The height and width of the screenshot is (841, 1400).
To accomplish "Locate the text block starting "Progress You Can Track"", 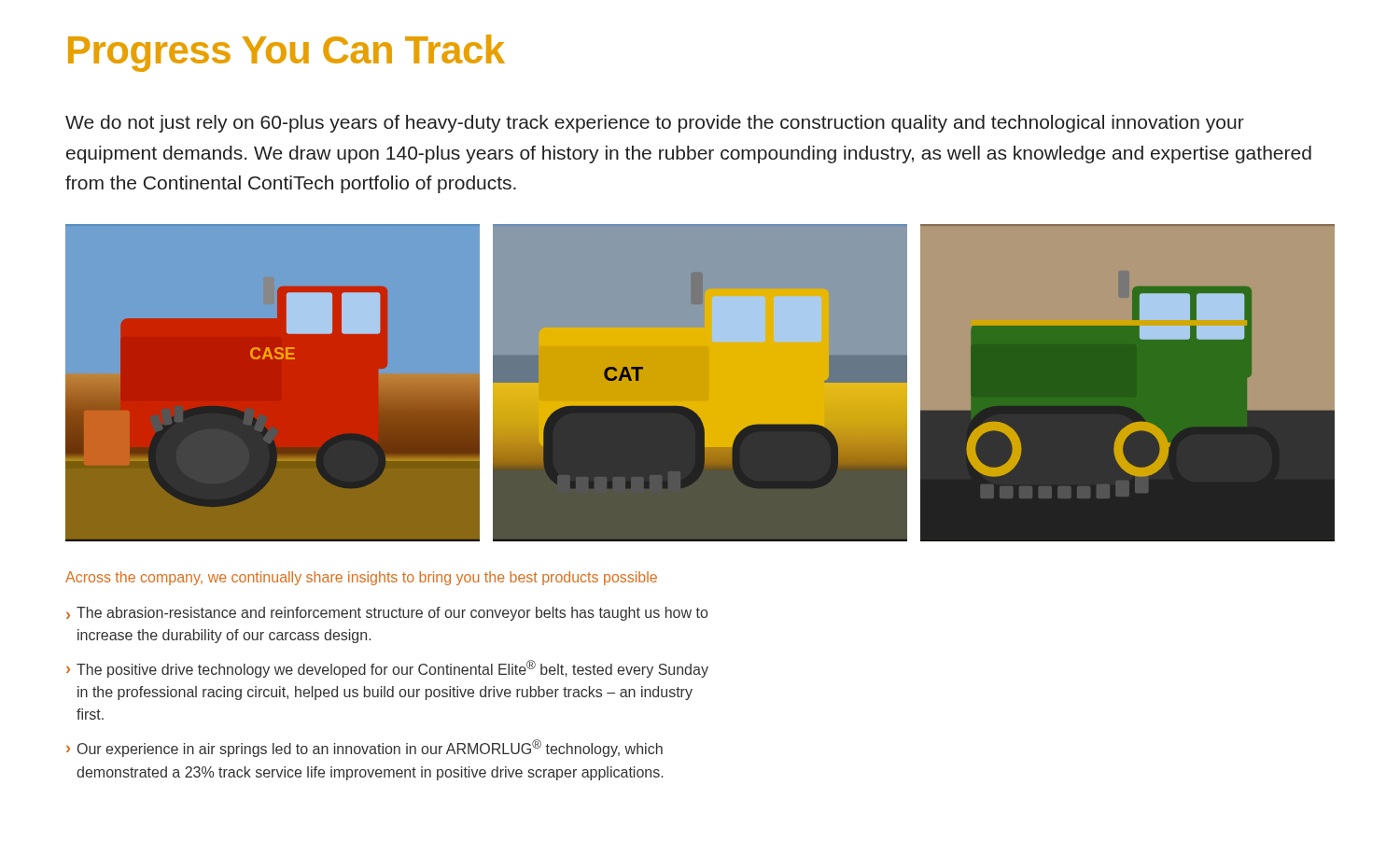I will point(285,50).
